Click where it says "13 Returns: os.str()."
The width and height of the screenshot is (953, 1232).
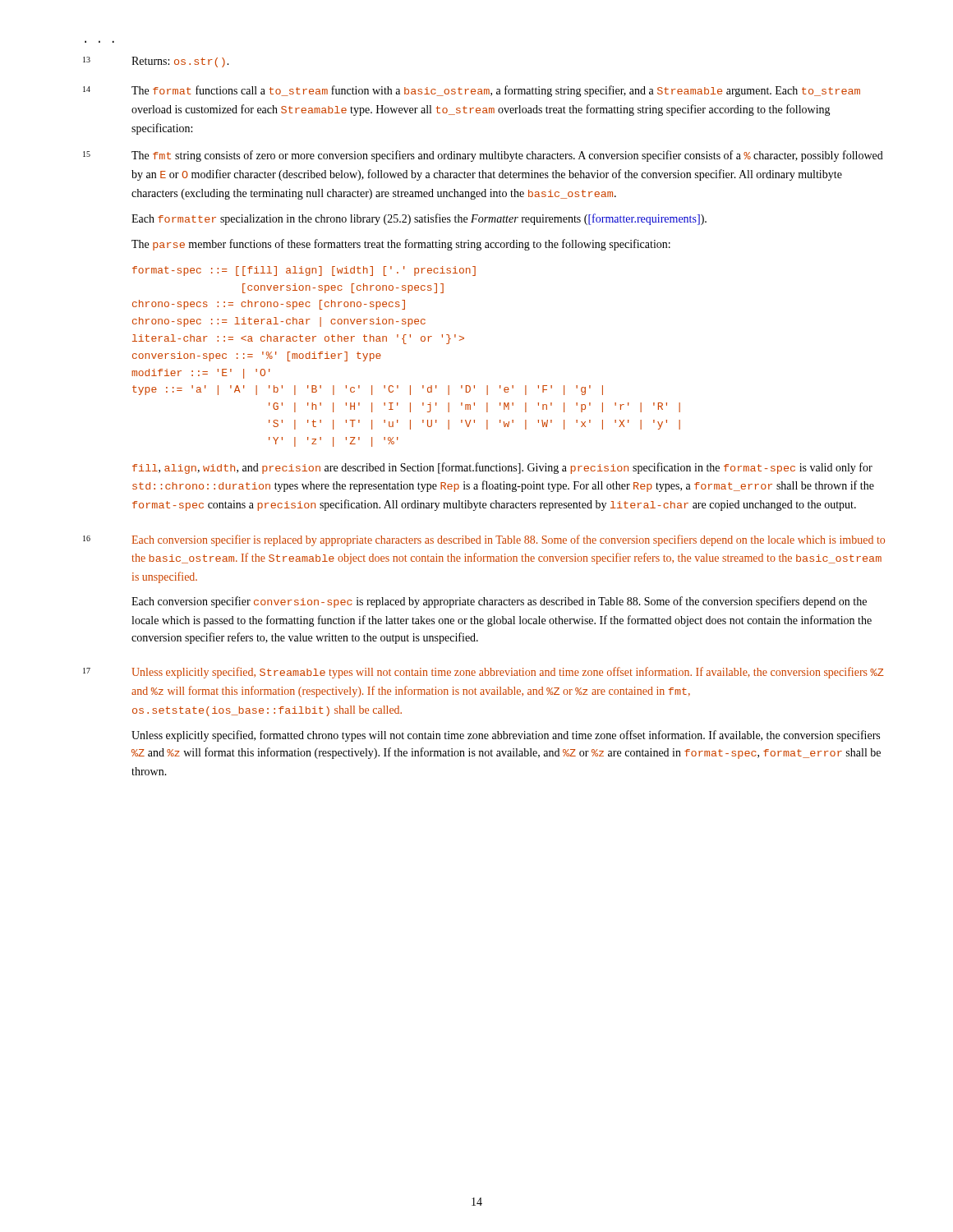tap(156, 62)
